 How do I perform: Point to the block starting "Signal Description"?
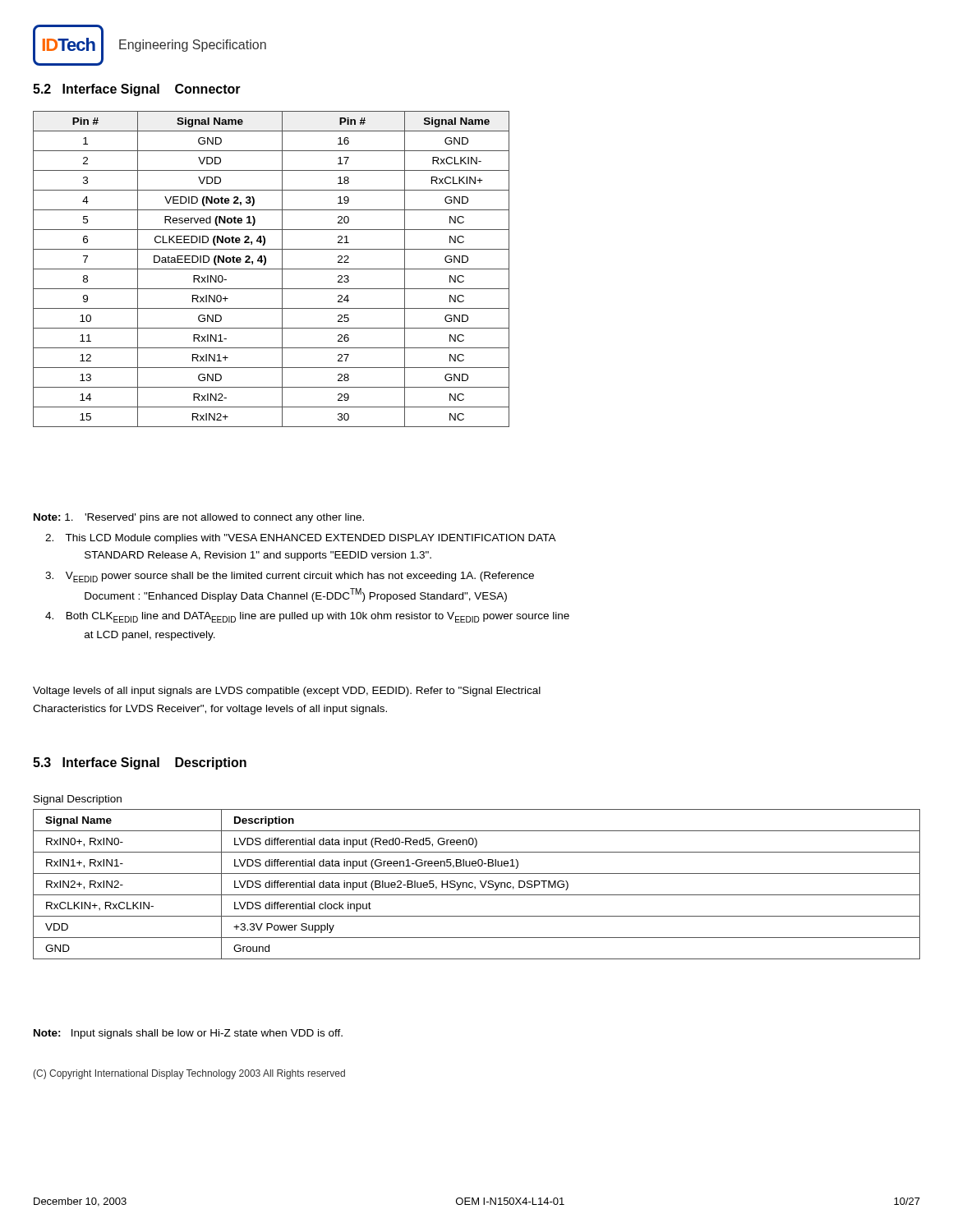click(78, 799)
